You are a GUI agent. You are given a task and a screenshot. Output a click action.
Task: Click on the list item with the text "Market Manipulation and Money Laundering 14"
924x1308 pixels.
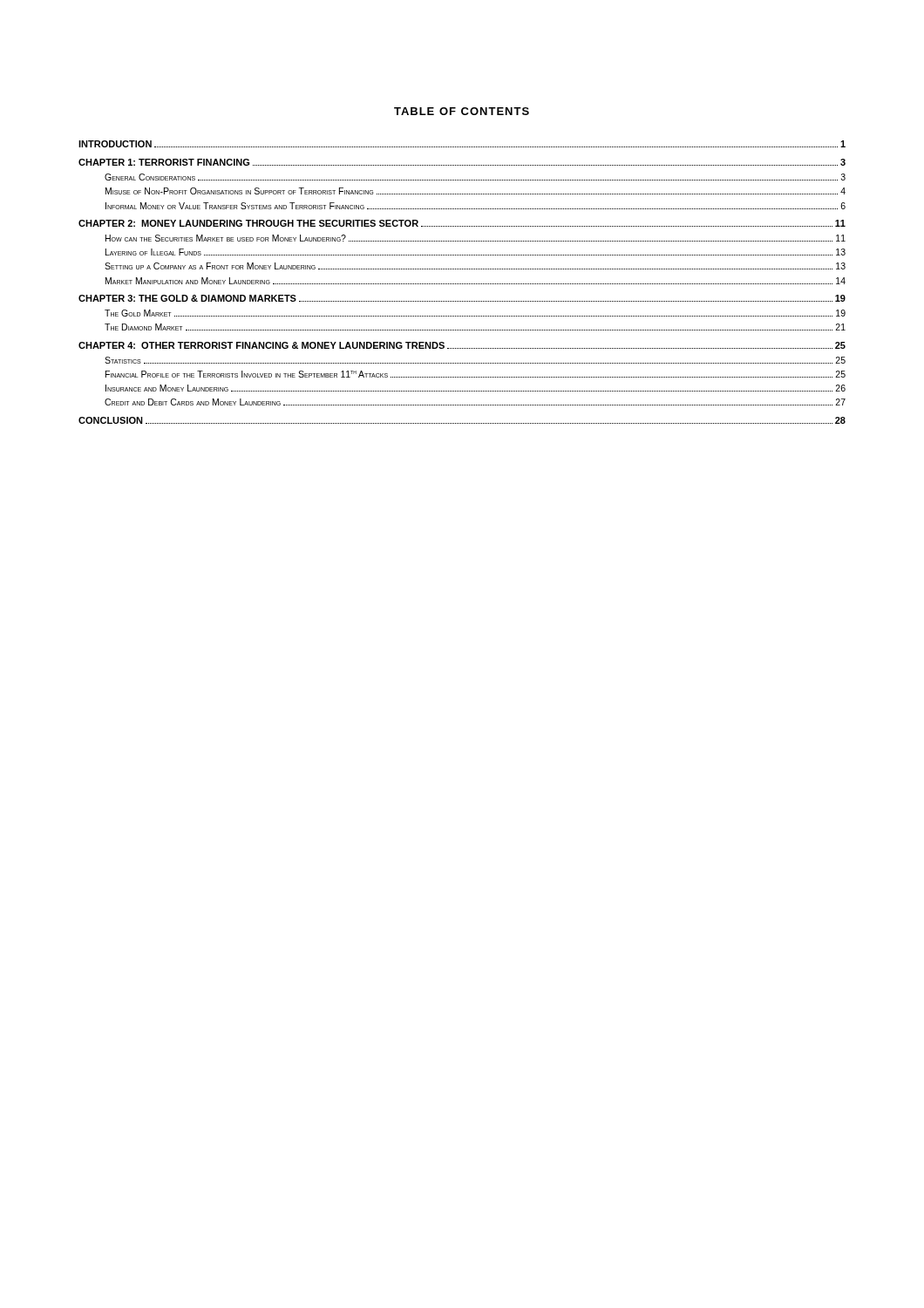(475, 281)
